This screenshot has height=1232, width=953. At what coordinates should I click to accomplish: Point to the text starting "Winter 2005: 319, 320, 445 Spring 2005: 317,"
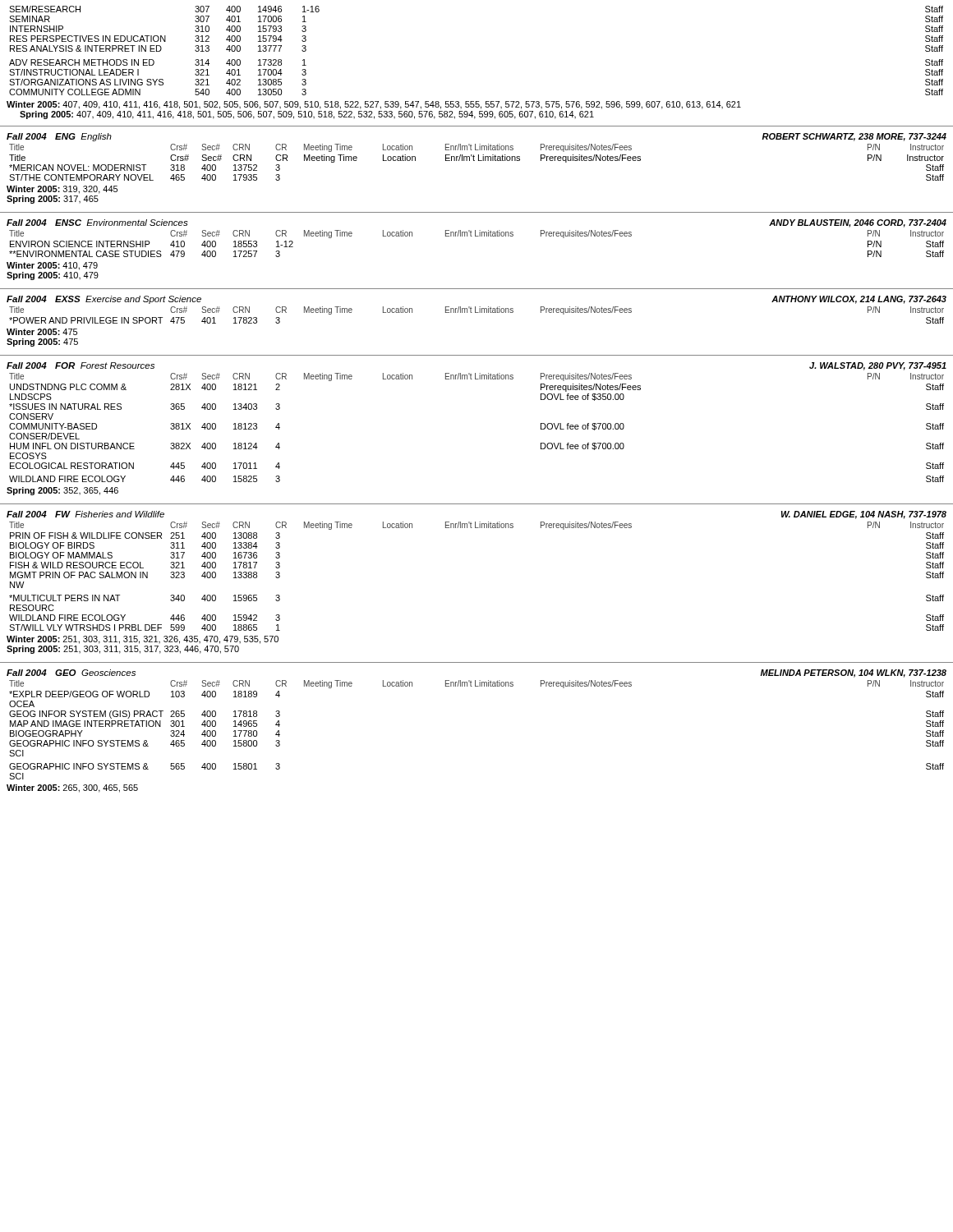(62, 194)
